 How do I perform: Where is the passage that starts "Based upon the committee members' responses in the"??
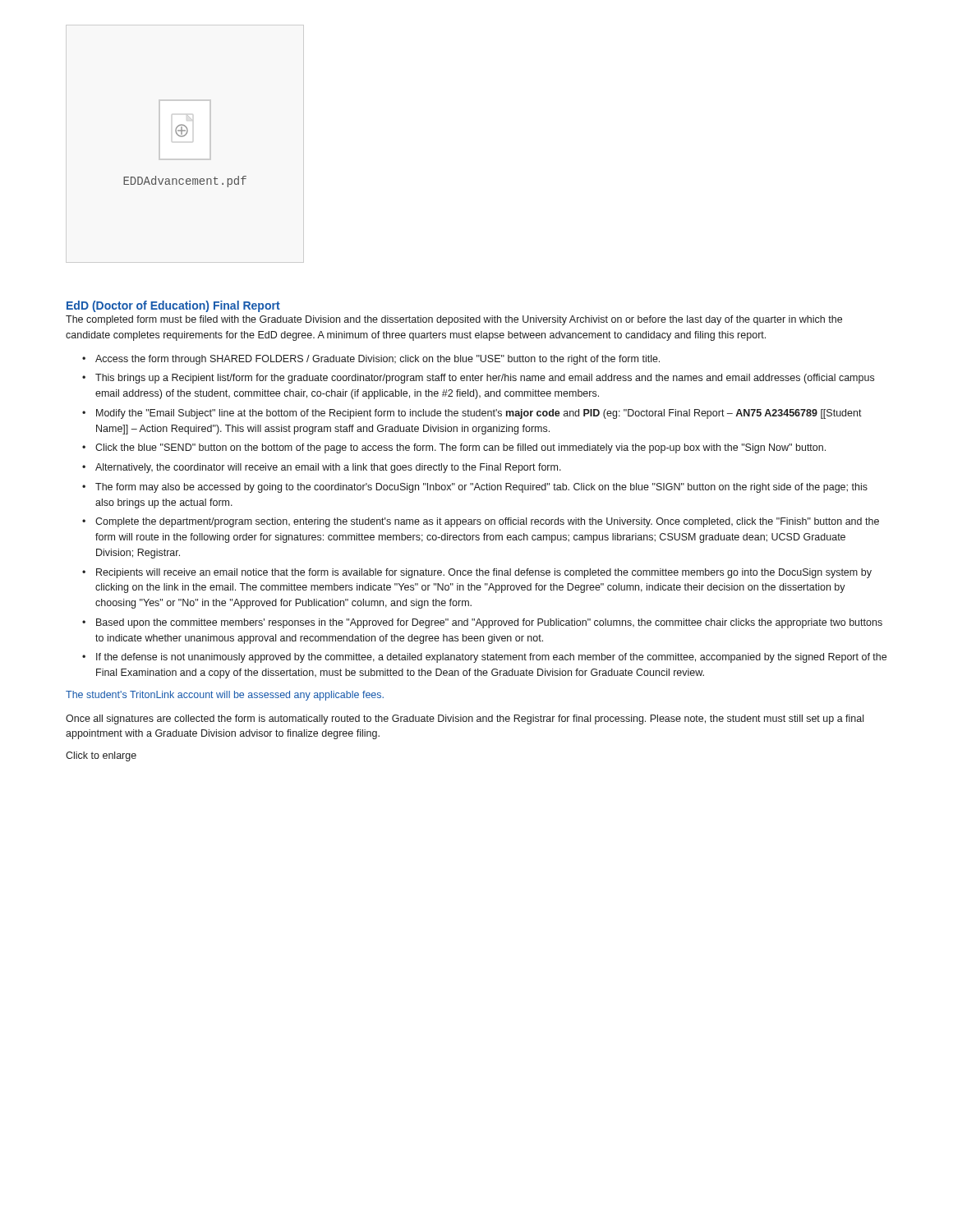[489, 630]
